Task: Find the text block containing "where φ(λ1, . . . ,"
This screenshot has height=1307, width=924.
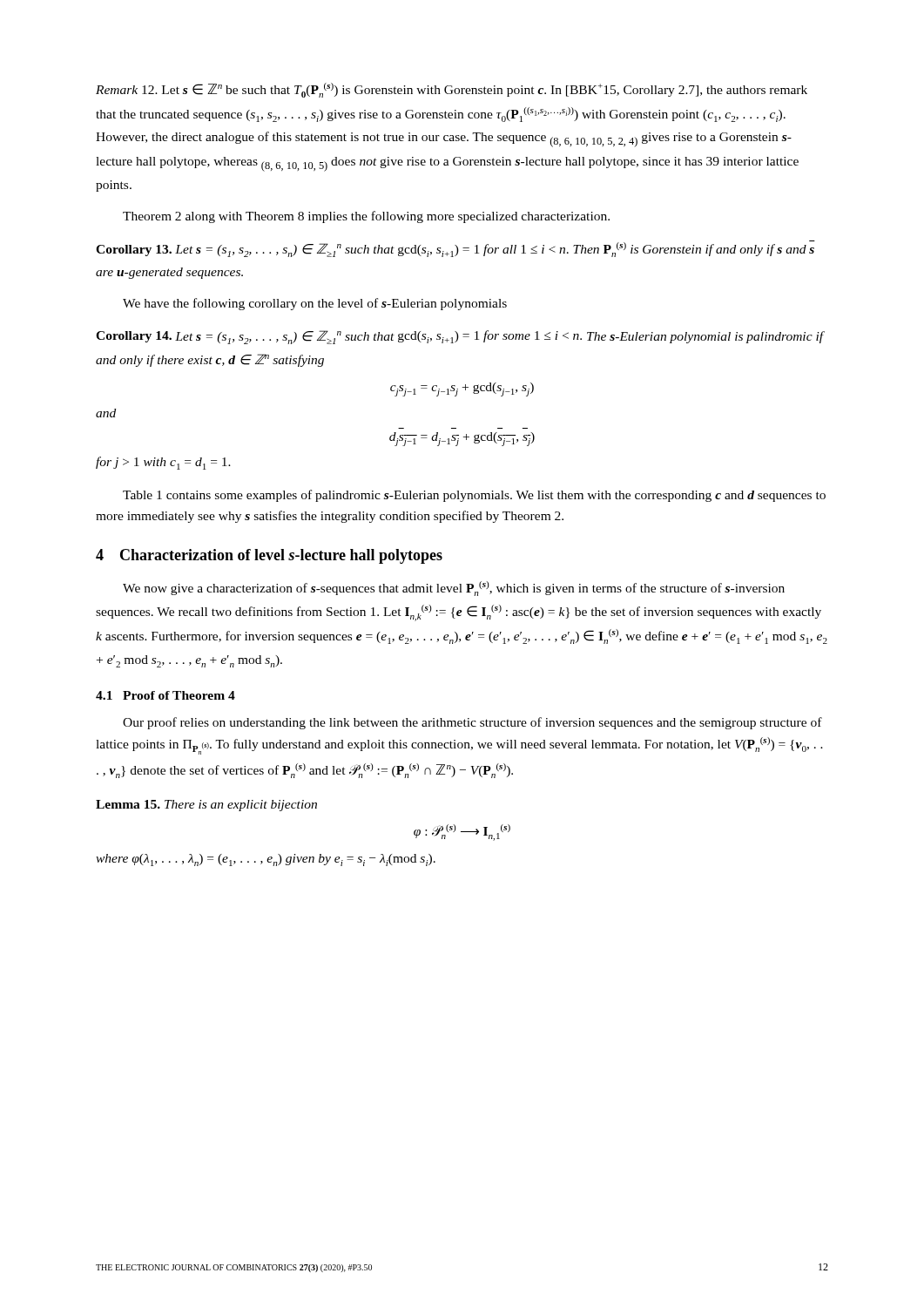Action: pos(266,859)
